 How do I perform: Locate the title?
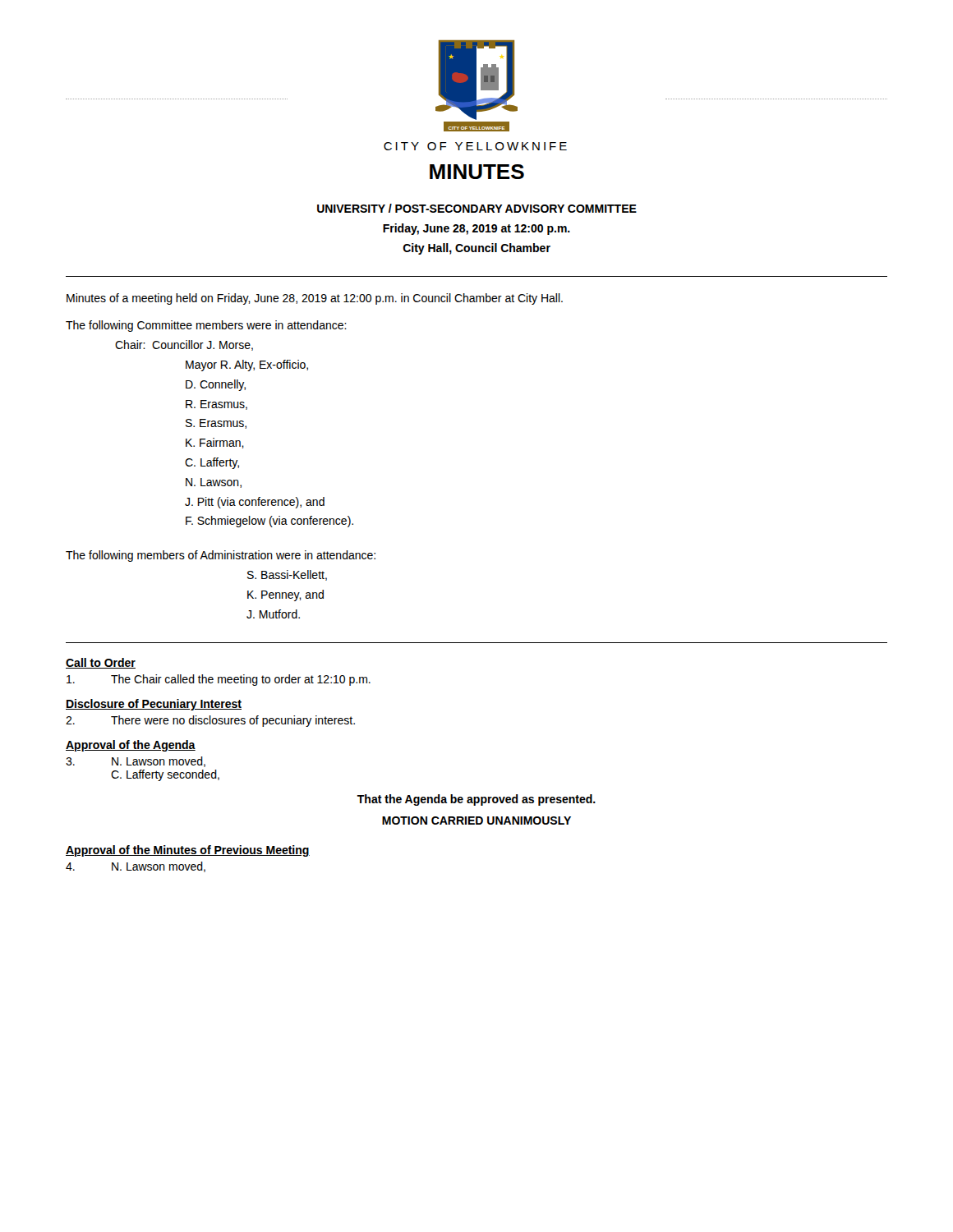pos(476,172)
